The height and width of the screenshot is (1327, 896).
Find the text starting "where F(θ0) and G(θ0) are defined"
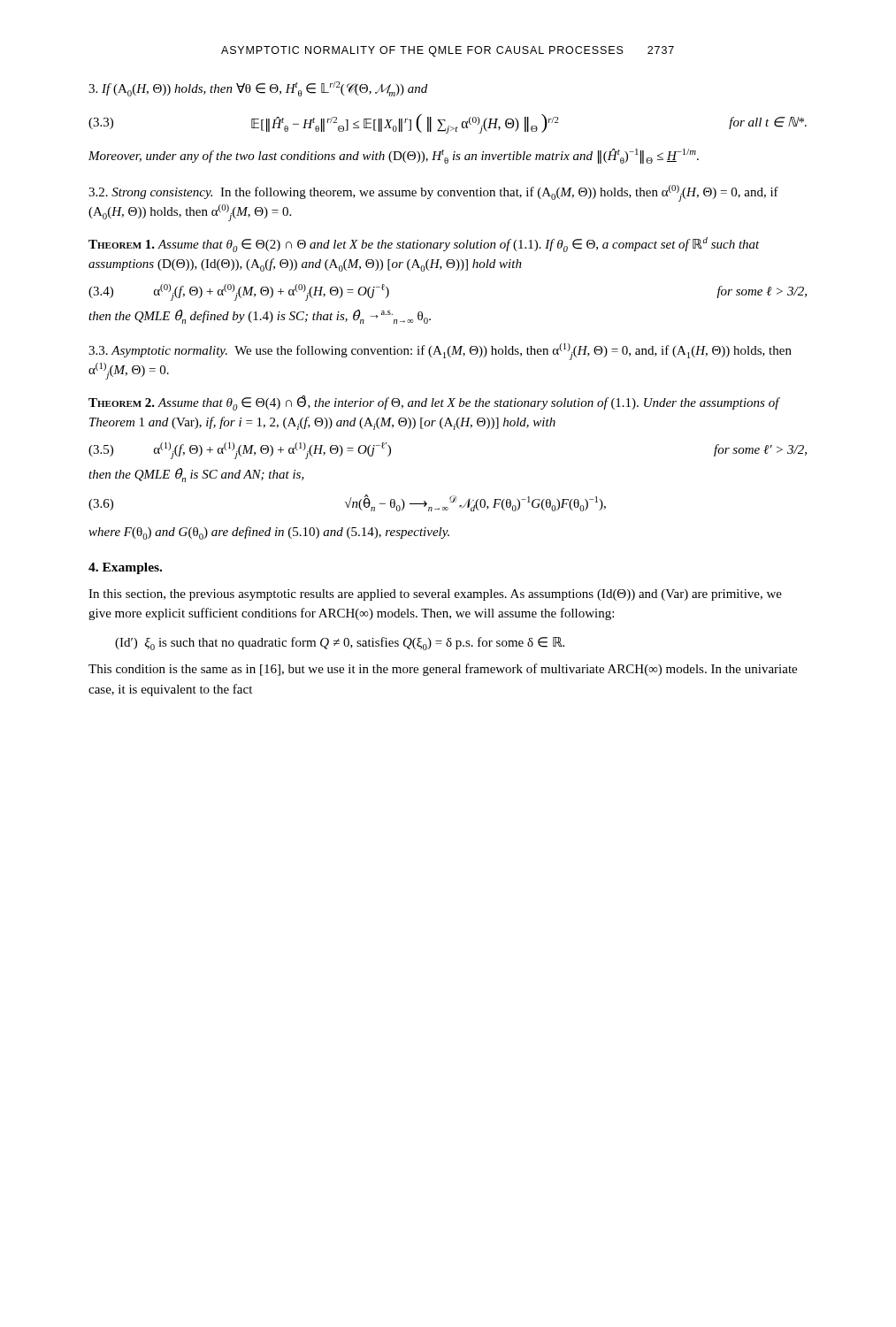[269, 533]
